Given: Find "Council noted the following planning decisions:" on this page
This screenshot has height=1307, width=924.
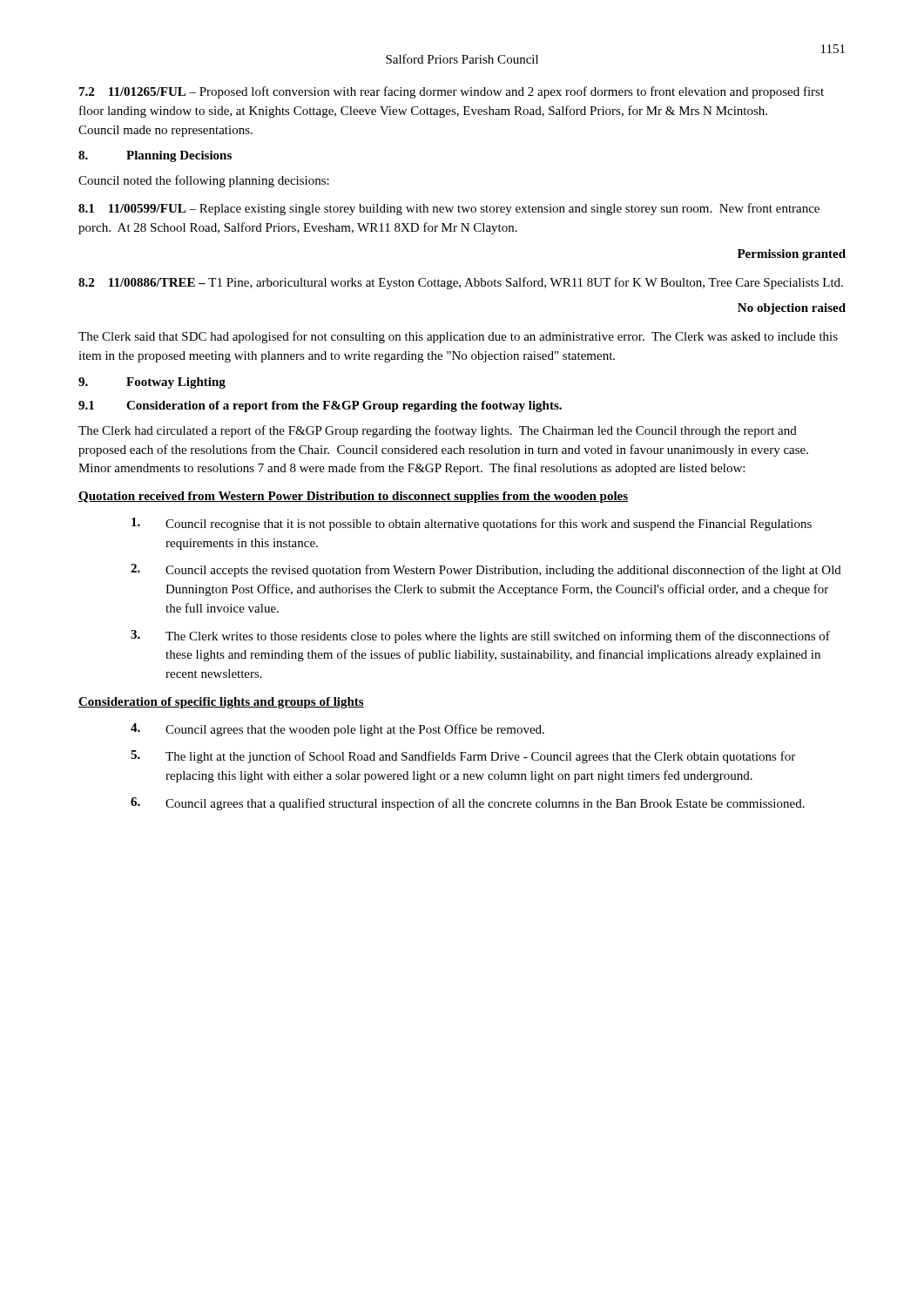Looking at the screenshot, I should tap(204, 181).
